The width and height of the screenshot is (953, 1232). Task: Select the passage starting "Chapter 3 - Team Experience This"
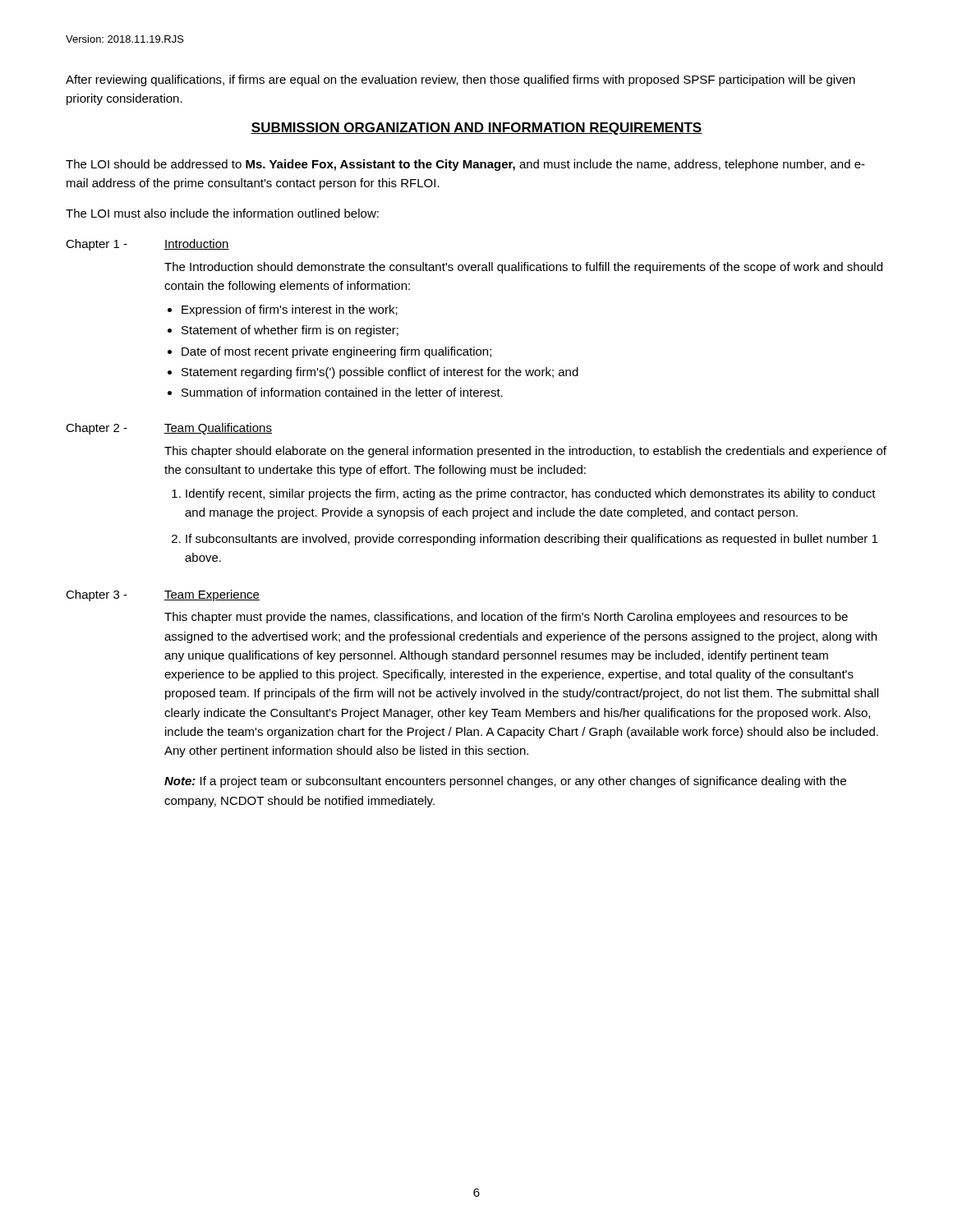(476, 697)
